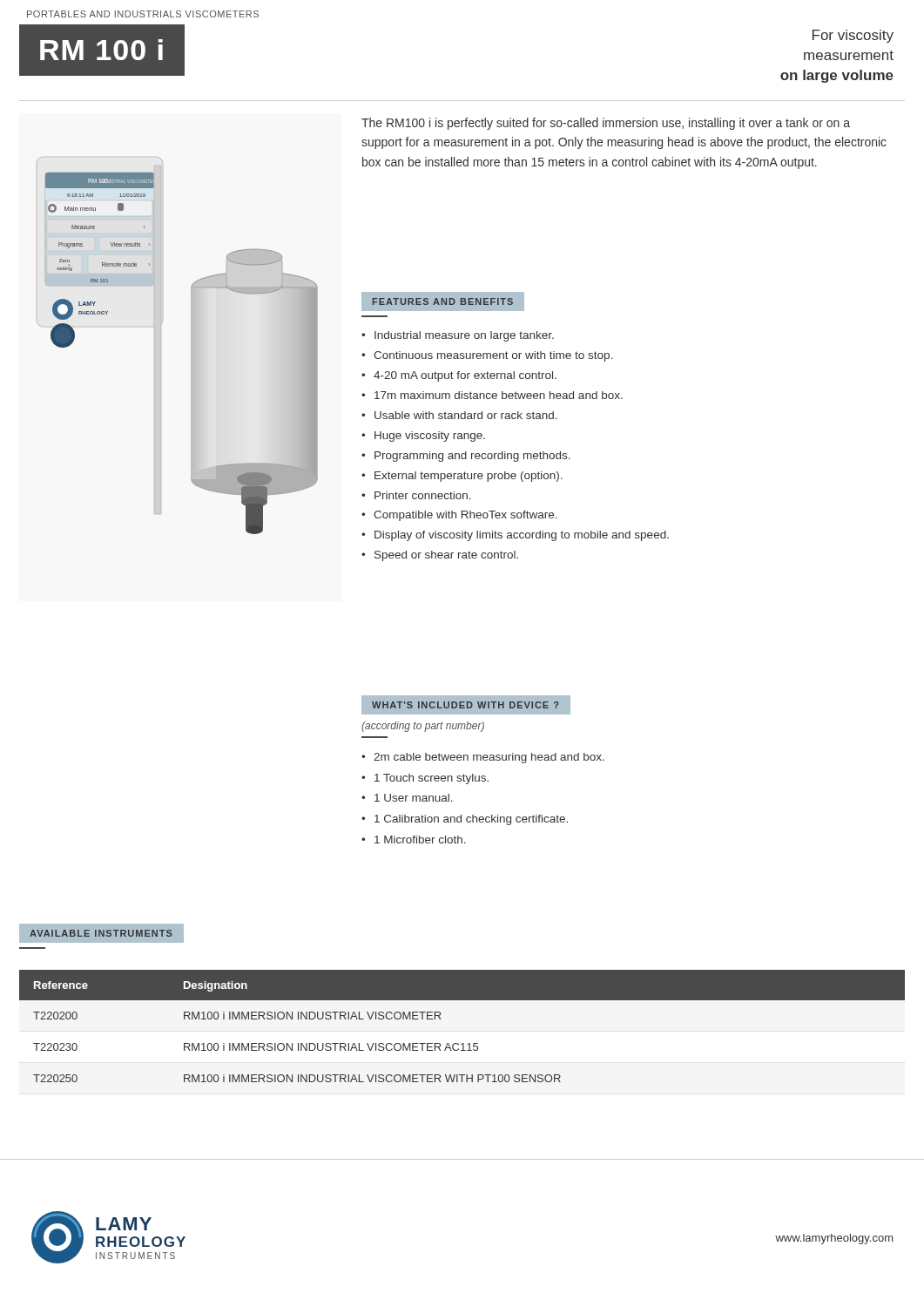Select the list item that says "Display of viscosity limits"
Image resolution: width=924 pixels, height=1307 pixels.
[522, 535]
